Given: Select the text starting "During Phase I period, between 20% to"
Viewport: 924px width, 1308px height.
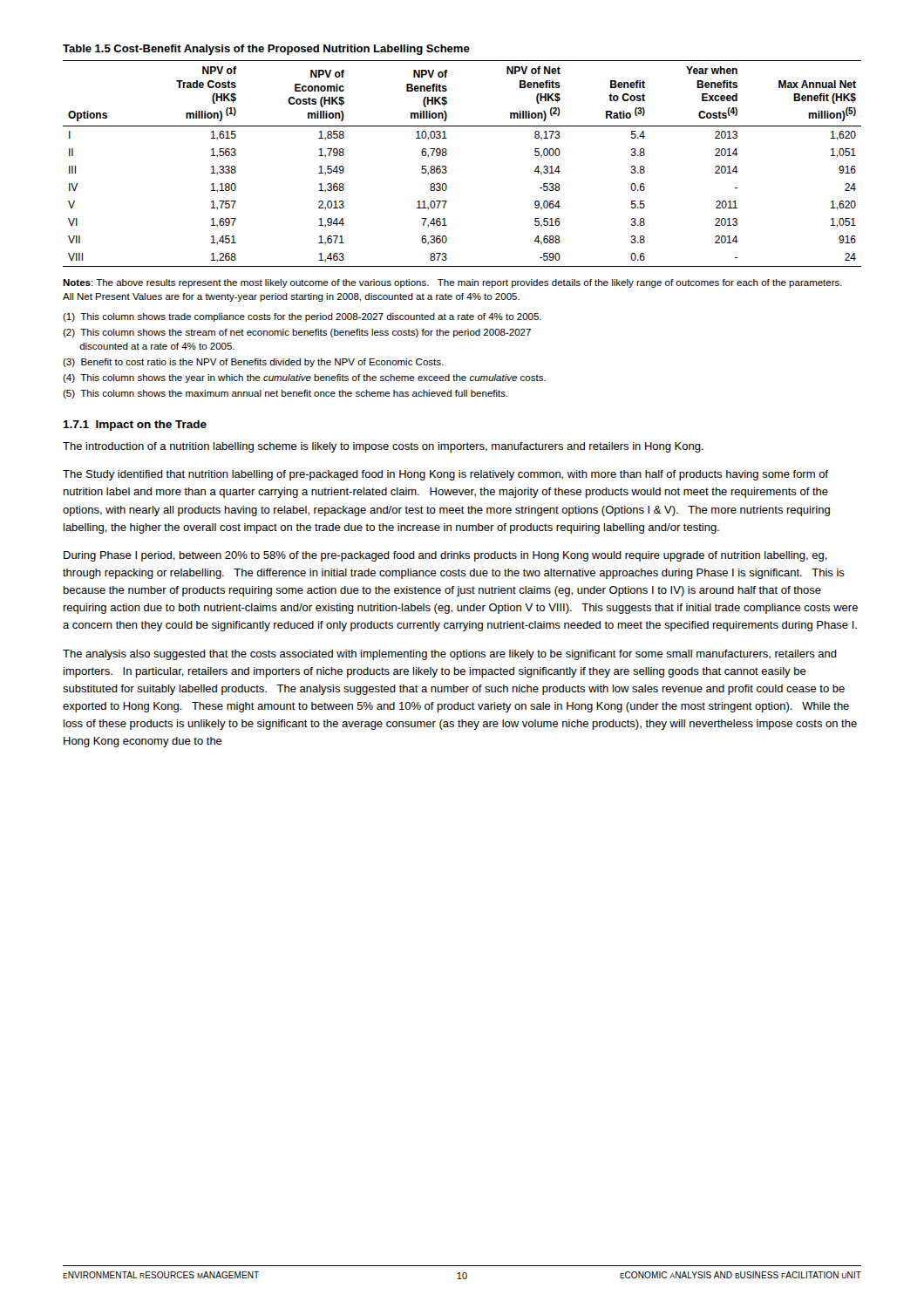Looking at the screenshot, I should pos(460,590).
